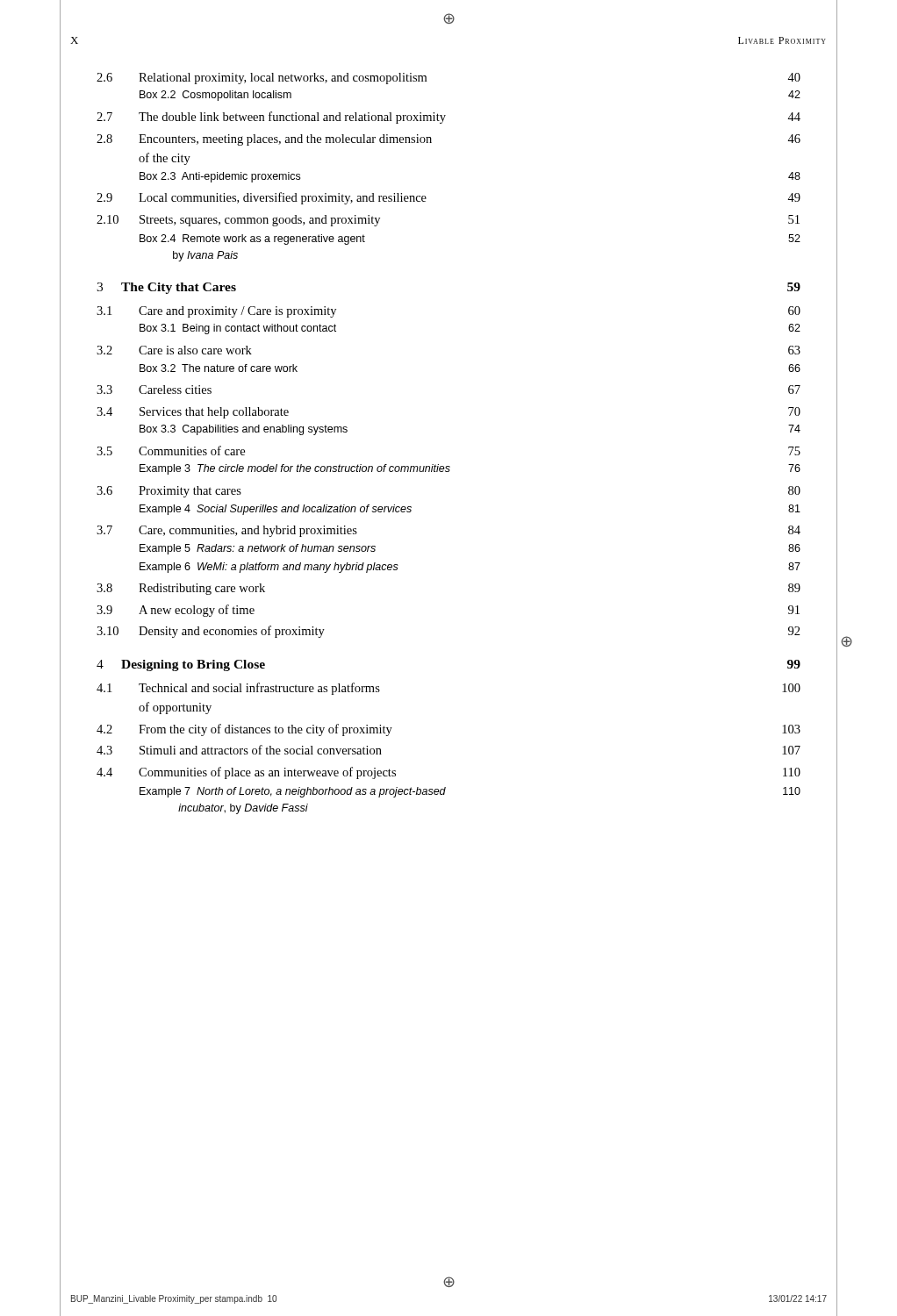The width and height of the screenshot is (897, 1316).
Task: Navigate to the text starting "3.8 Redistributing care work 89"
Action: (201, 589)
